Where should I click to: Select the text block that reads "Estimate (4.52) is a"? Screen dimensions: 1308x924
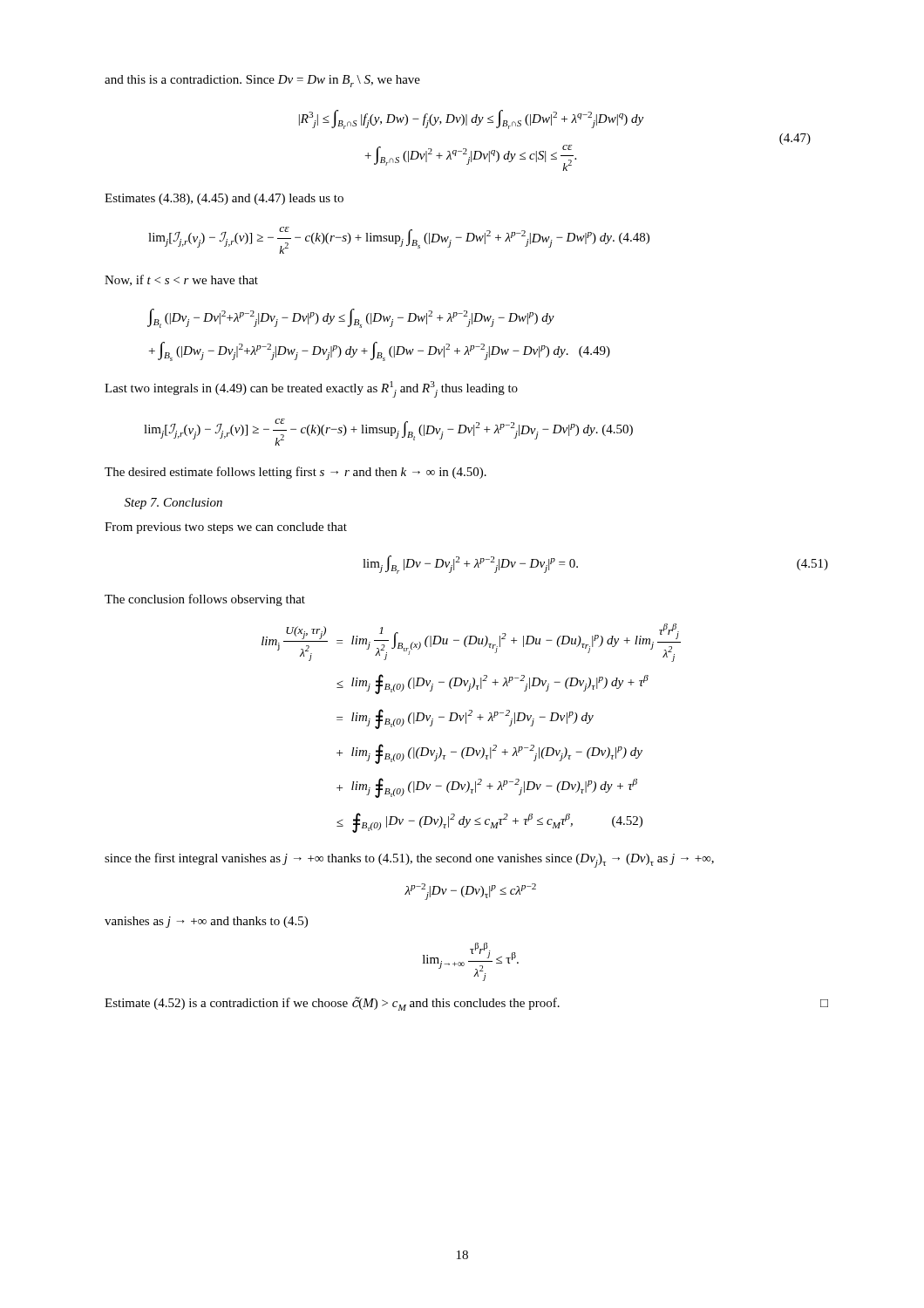[x=466, y=1003]
